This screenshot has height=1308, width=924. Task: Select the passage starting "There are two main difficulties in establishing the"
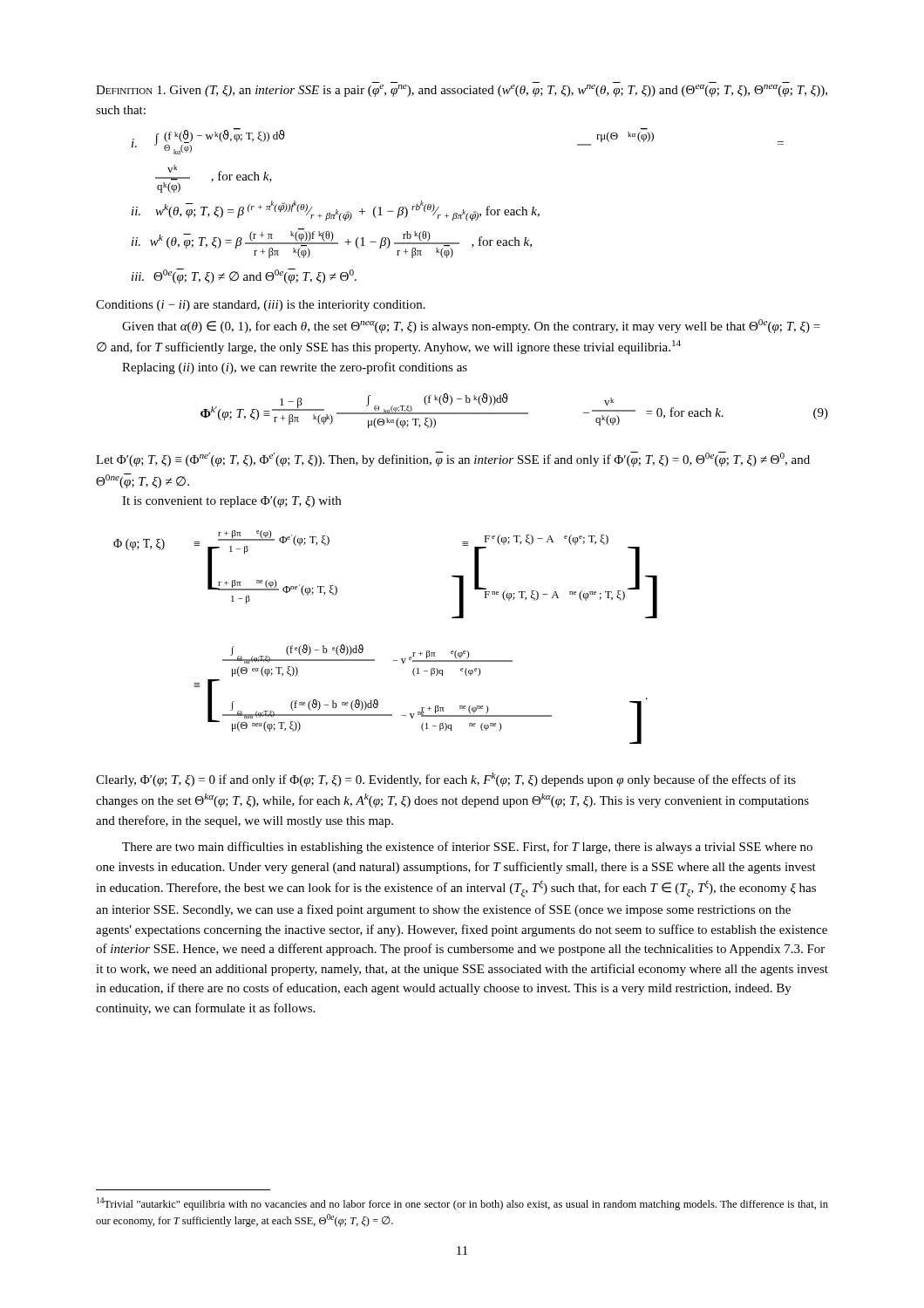coord(462,927)
